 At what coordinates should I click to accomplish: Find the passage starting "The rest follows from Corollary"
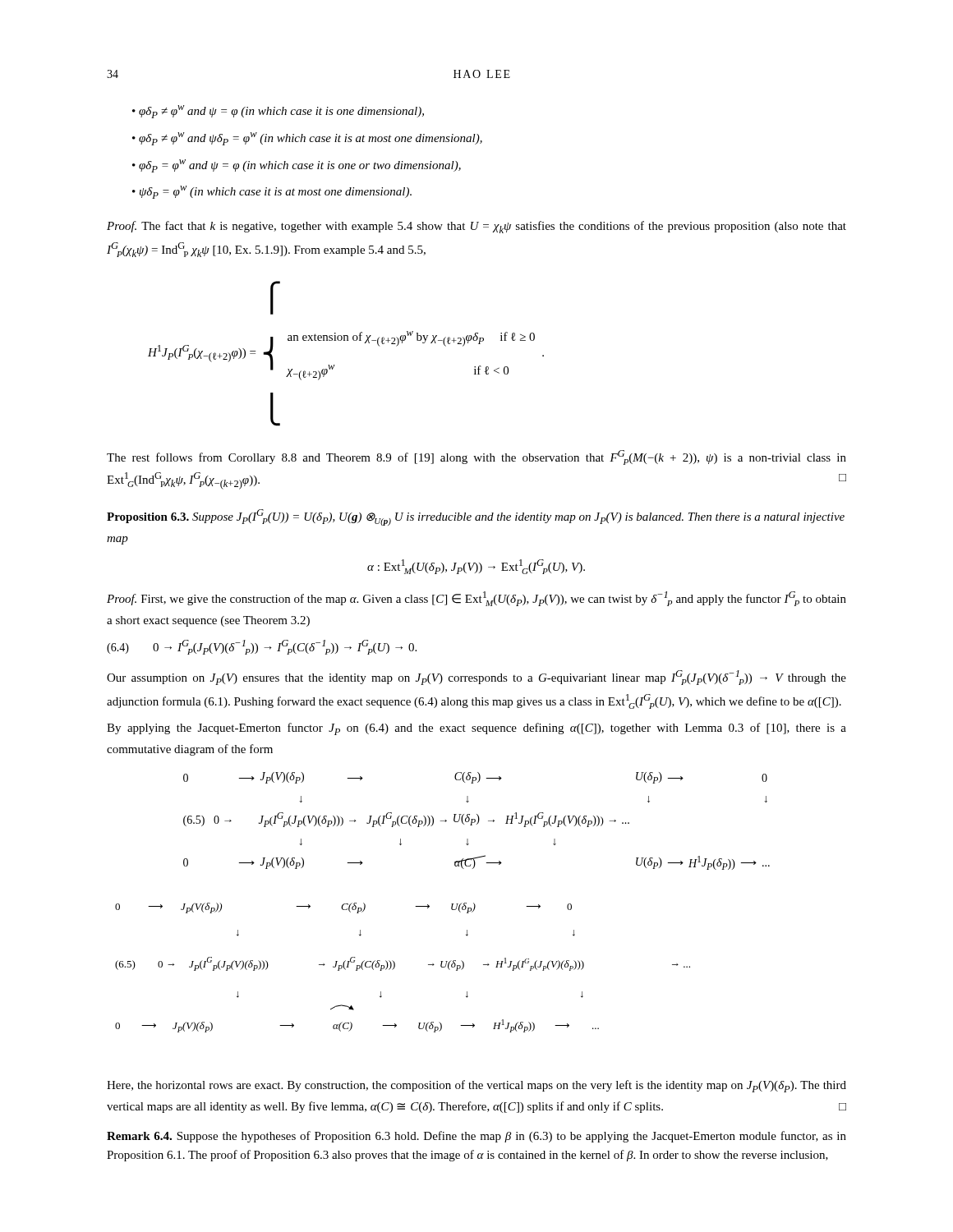(476, 468)
